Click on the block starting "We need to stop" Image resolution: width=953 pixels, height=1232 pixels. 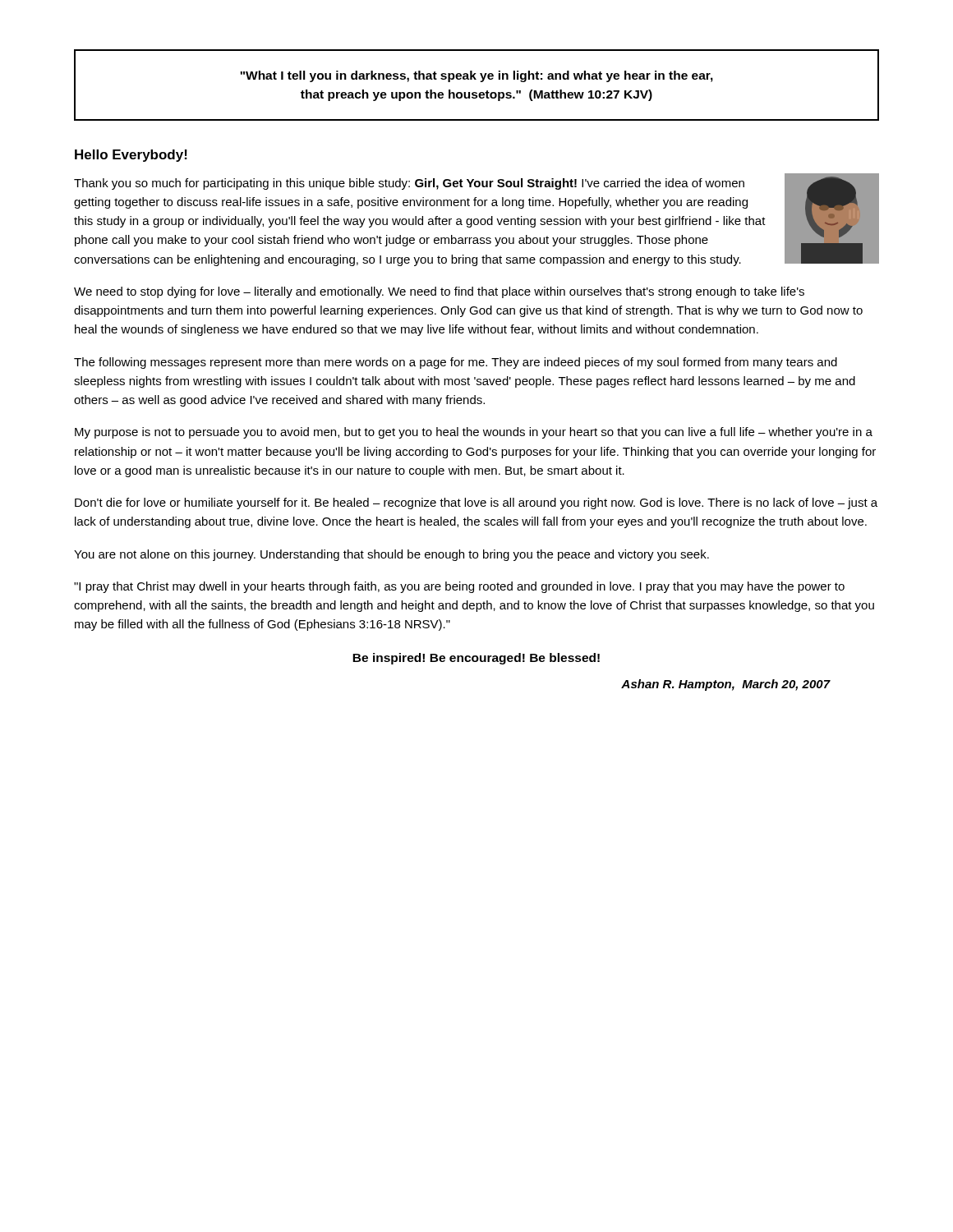coord(468,310)
